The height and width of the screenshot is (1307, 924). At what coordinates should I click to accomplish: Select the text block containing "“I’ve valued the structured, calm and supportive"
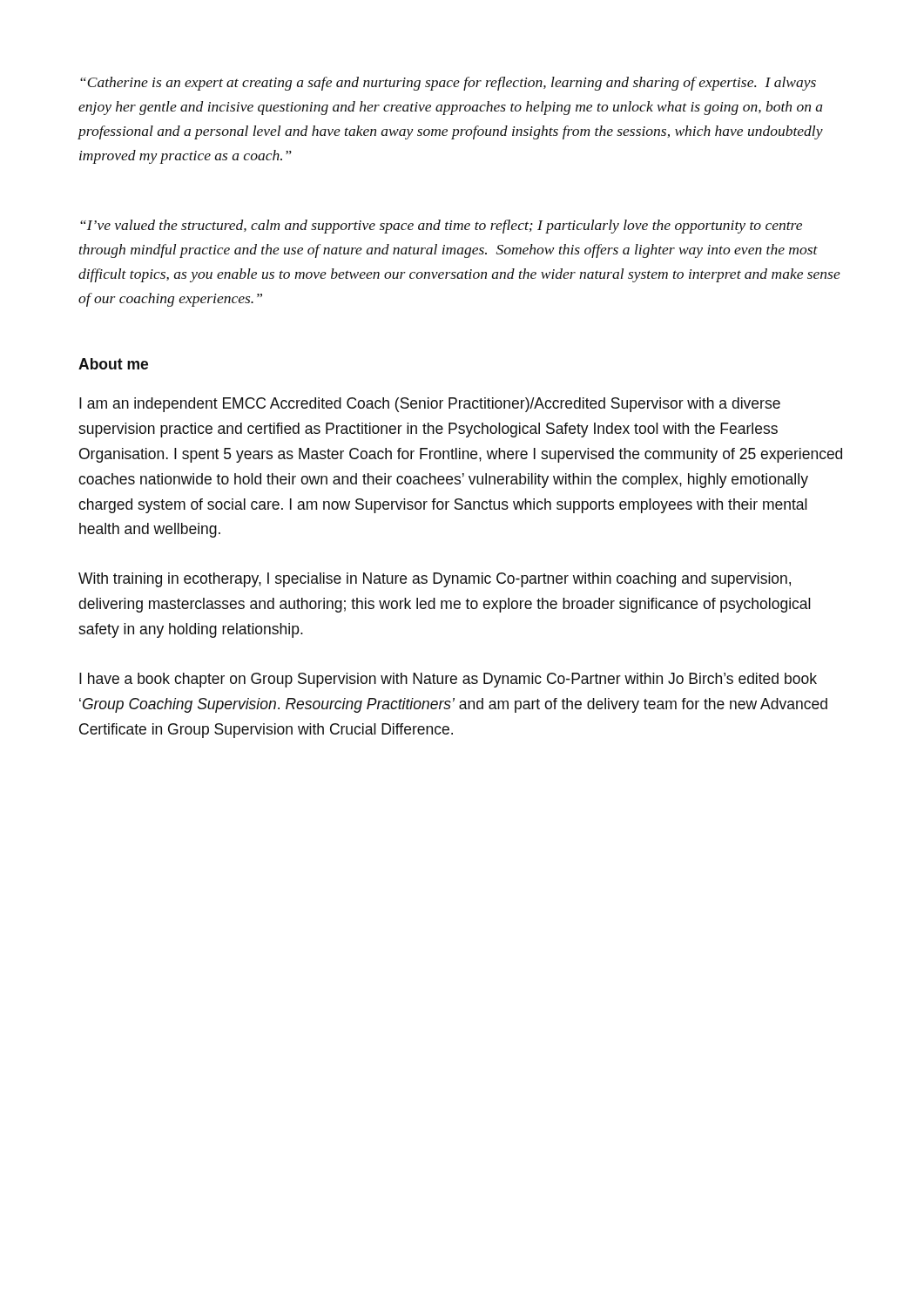(x=459, y=261)
